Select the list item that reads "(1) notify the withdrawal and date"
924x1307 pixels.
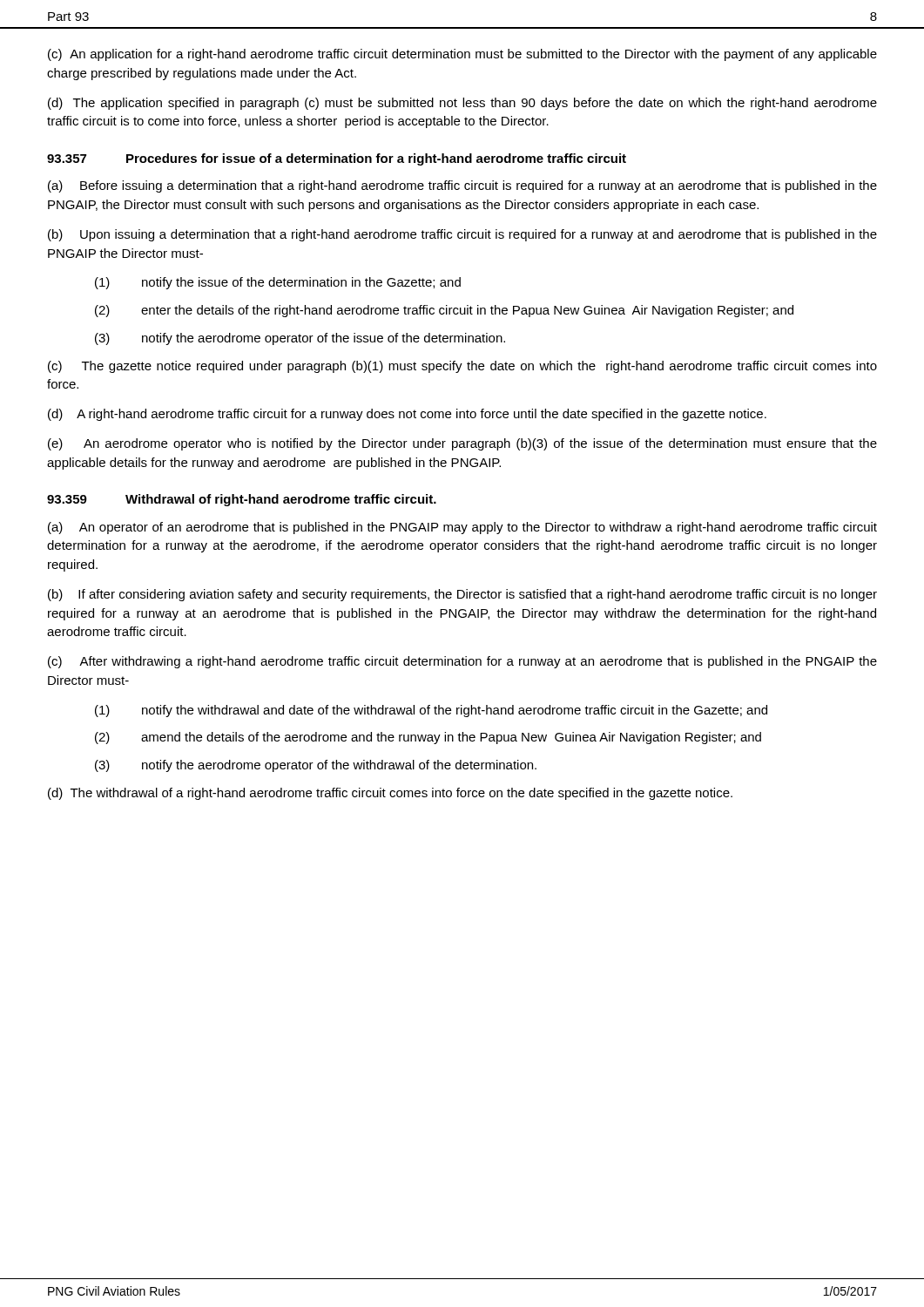[462, 710]
